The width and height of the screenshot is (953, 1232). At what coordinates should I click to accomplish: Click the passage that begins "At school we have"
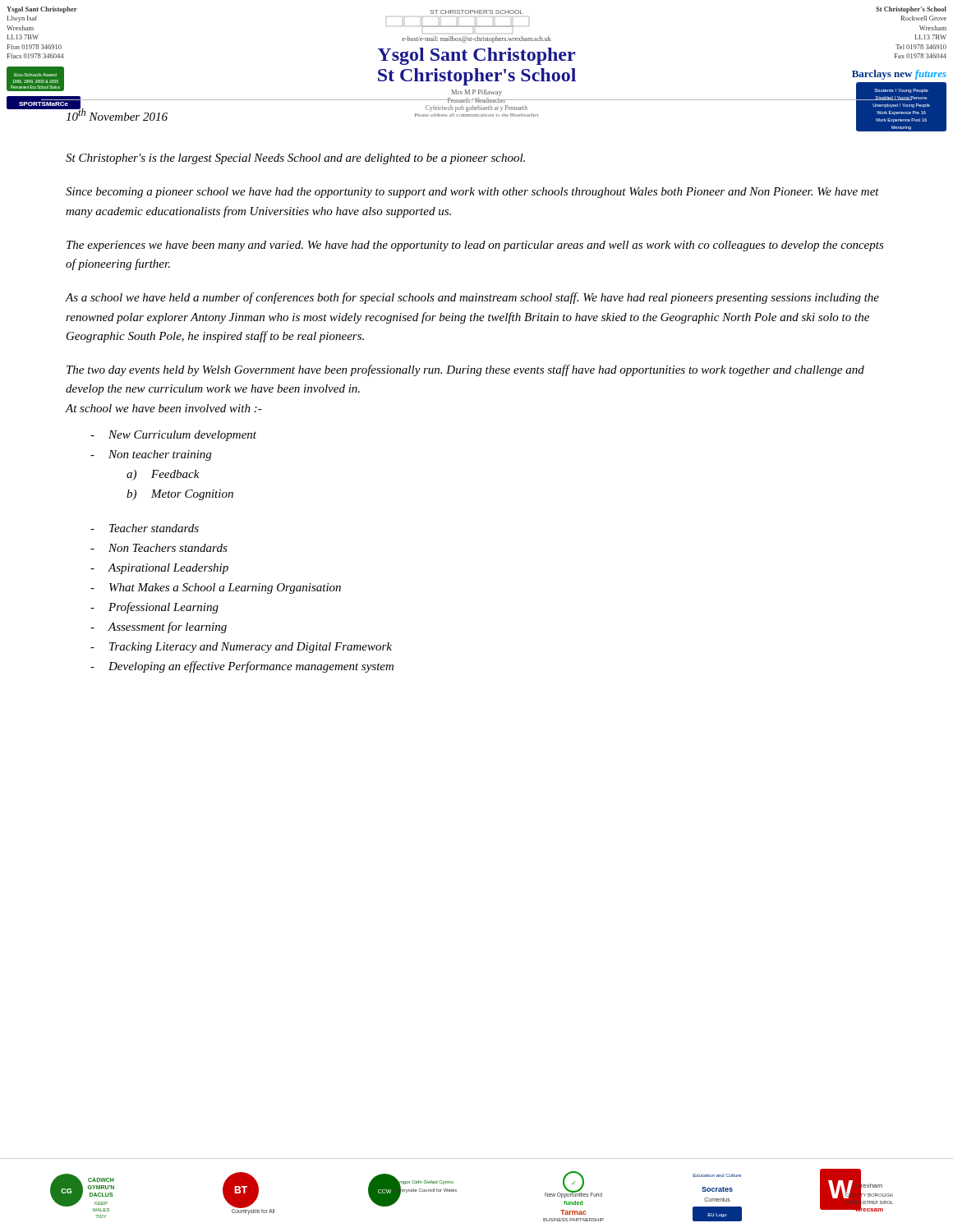pyautogui.click(x=164, y=408)
